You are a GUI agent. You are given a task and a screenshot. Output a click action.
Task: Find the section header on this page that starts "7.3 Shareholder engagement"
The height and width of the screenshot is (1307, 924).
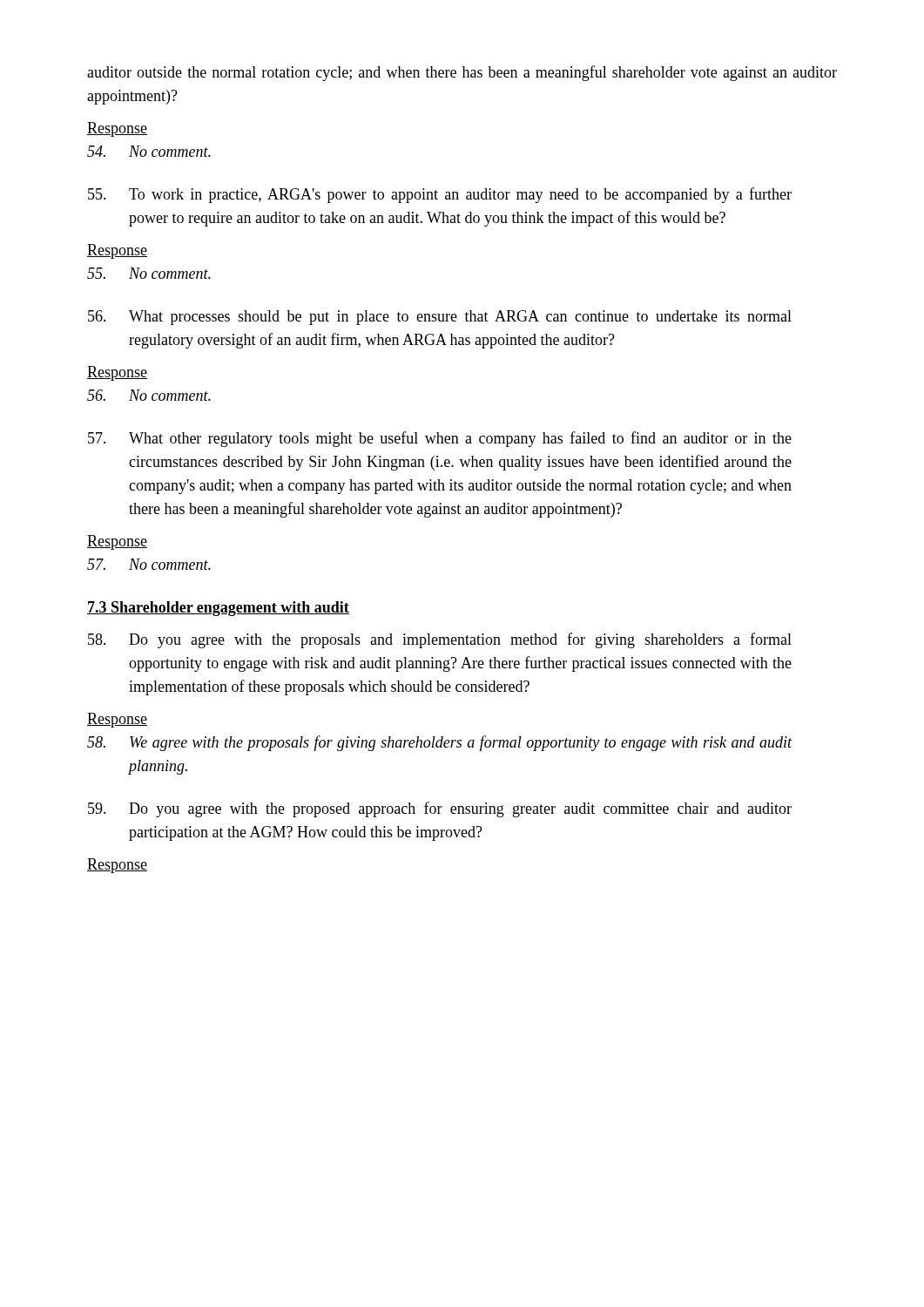tap(218, 607)
